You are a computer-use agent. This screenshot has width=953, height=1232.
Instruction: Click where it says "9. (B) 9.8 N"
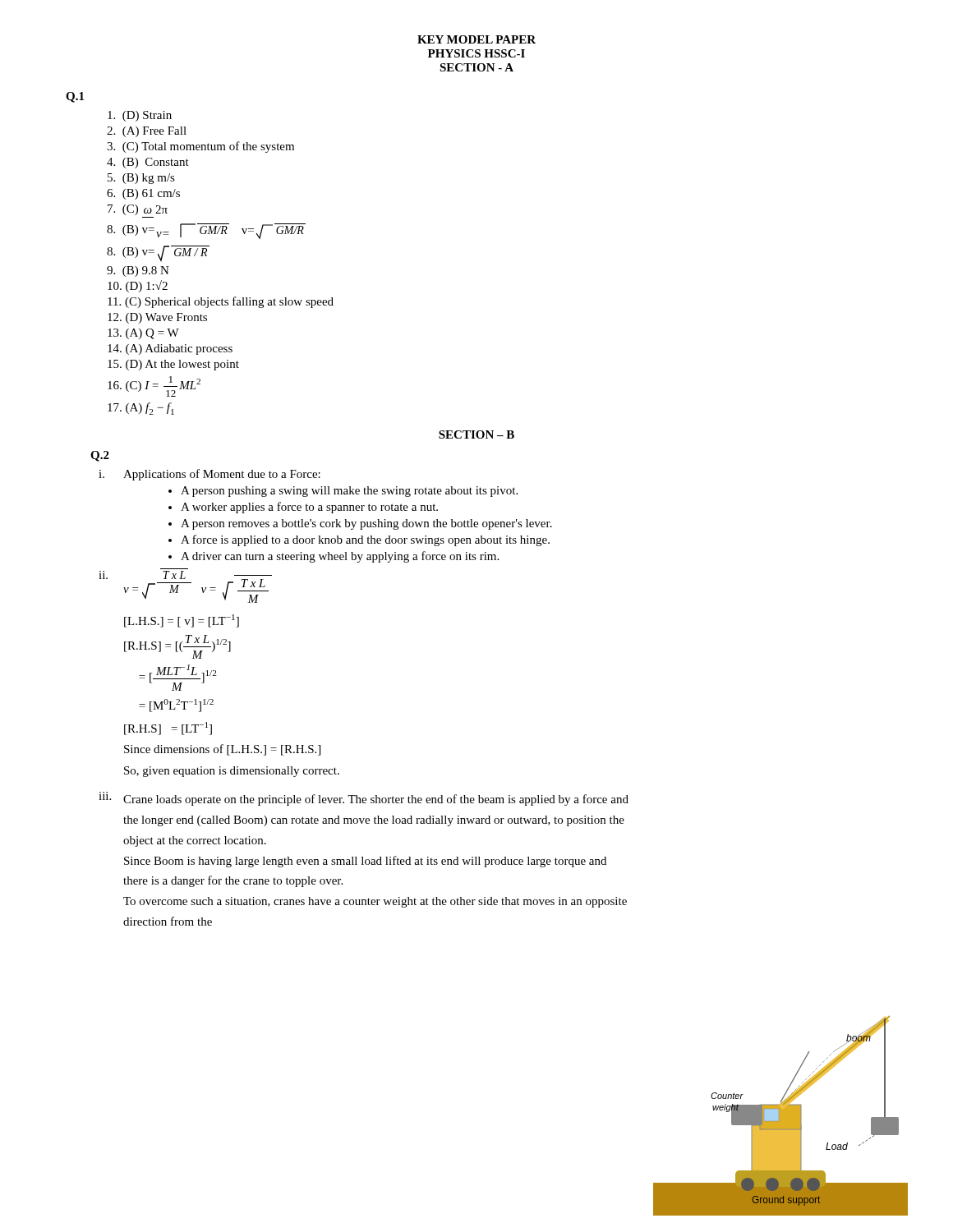pyautogui.click(x=138, y=270)
